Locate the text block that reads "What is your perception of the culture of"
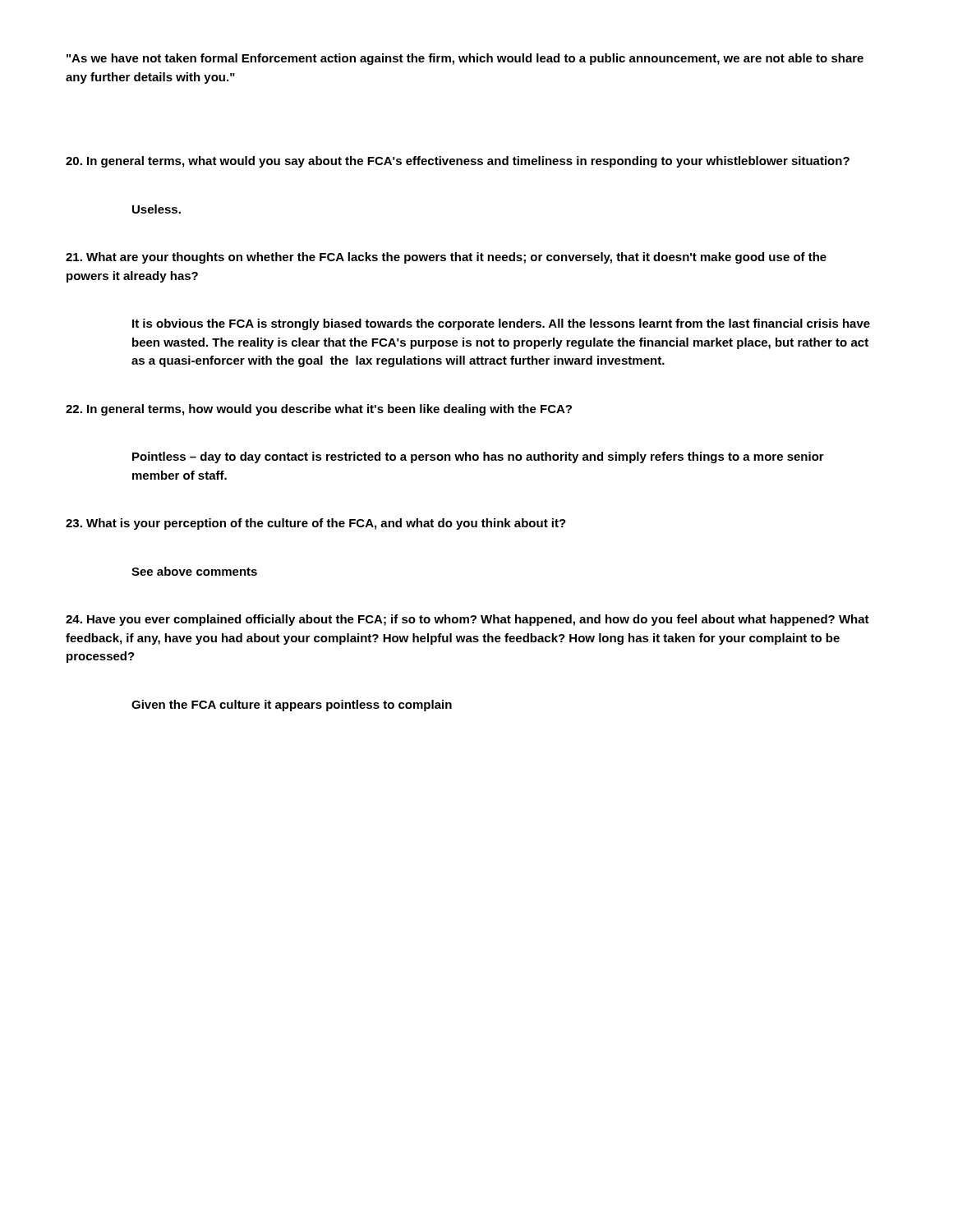The height and width of the screenshot is (1232, 953). pyautogui.click(x=468, y=523)
